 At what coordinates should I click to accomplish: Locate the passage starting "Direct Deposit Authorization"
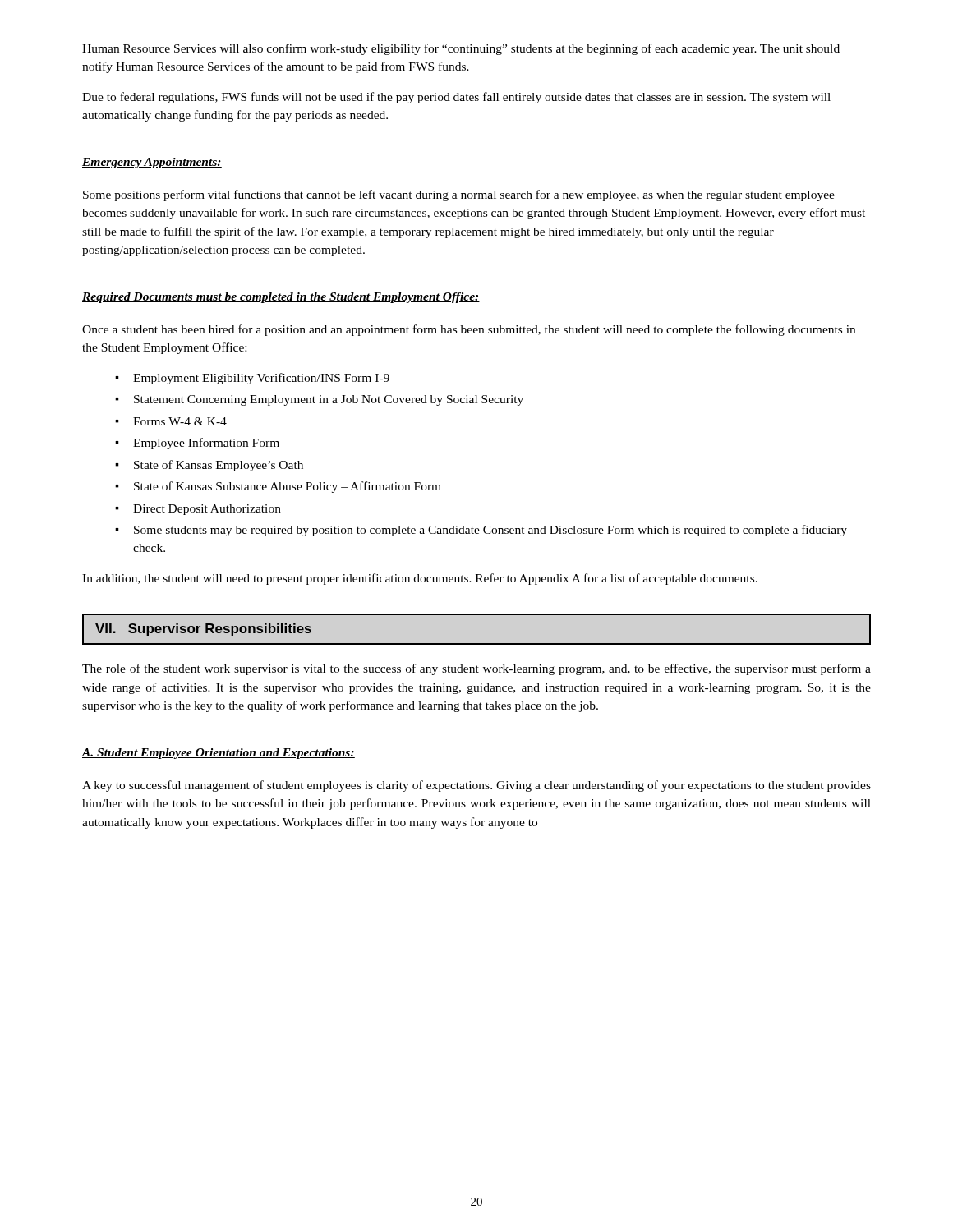point(207,508)
